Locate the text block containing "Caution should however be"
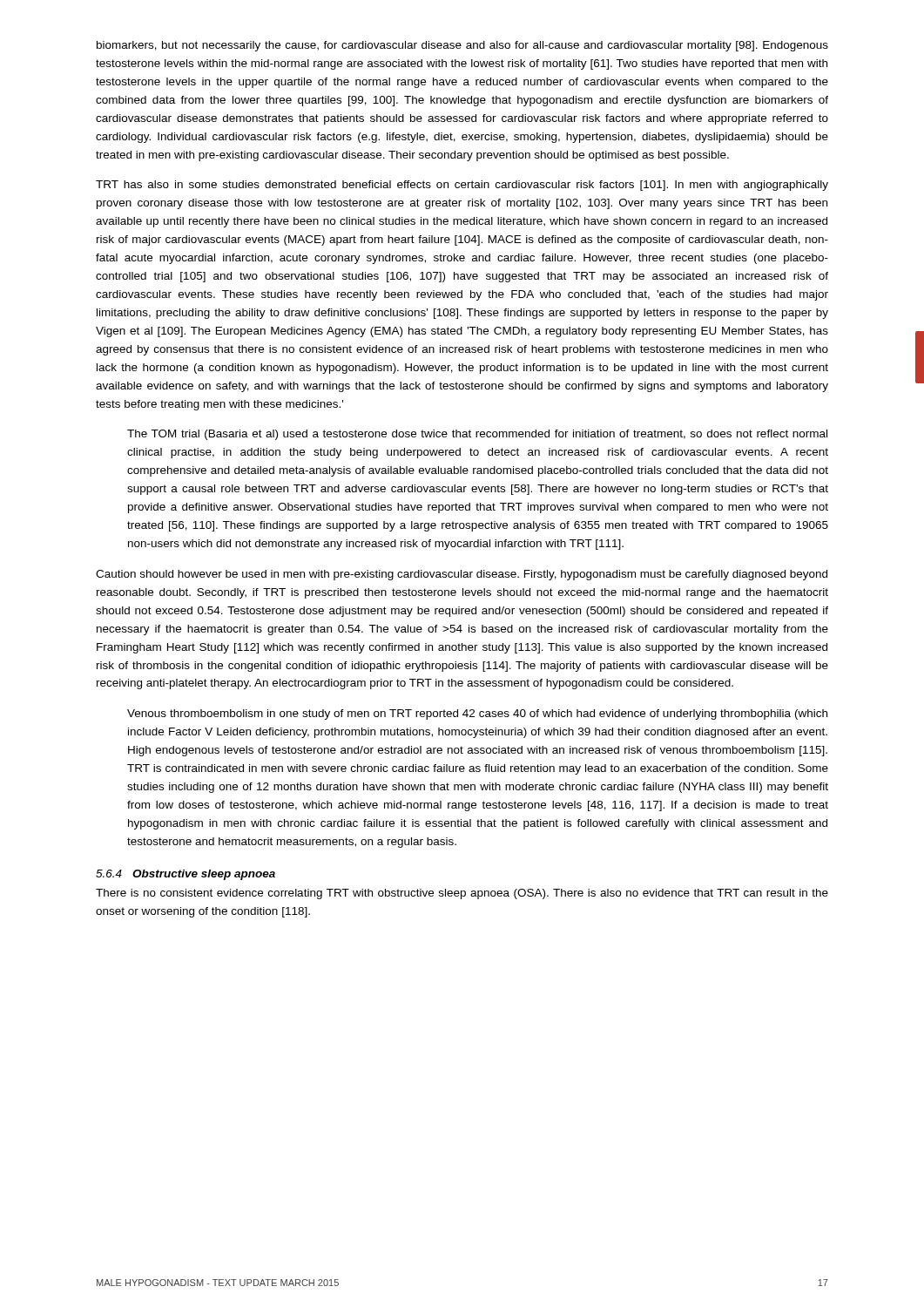 (x=462, y=628)
